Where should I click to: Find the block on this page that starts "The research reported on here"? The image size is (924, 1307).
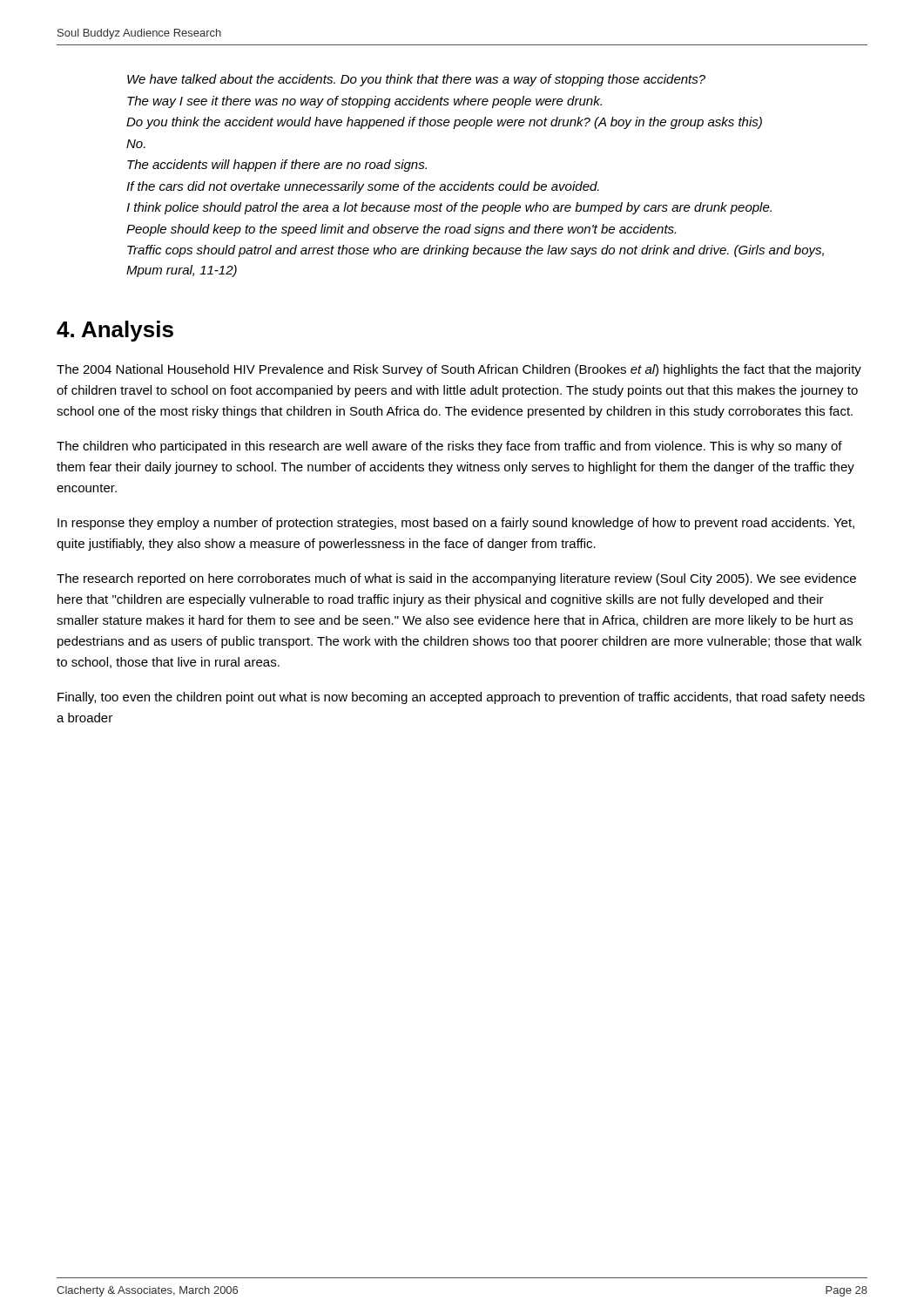[462, 620]
